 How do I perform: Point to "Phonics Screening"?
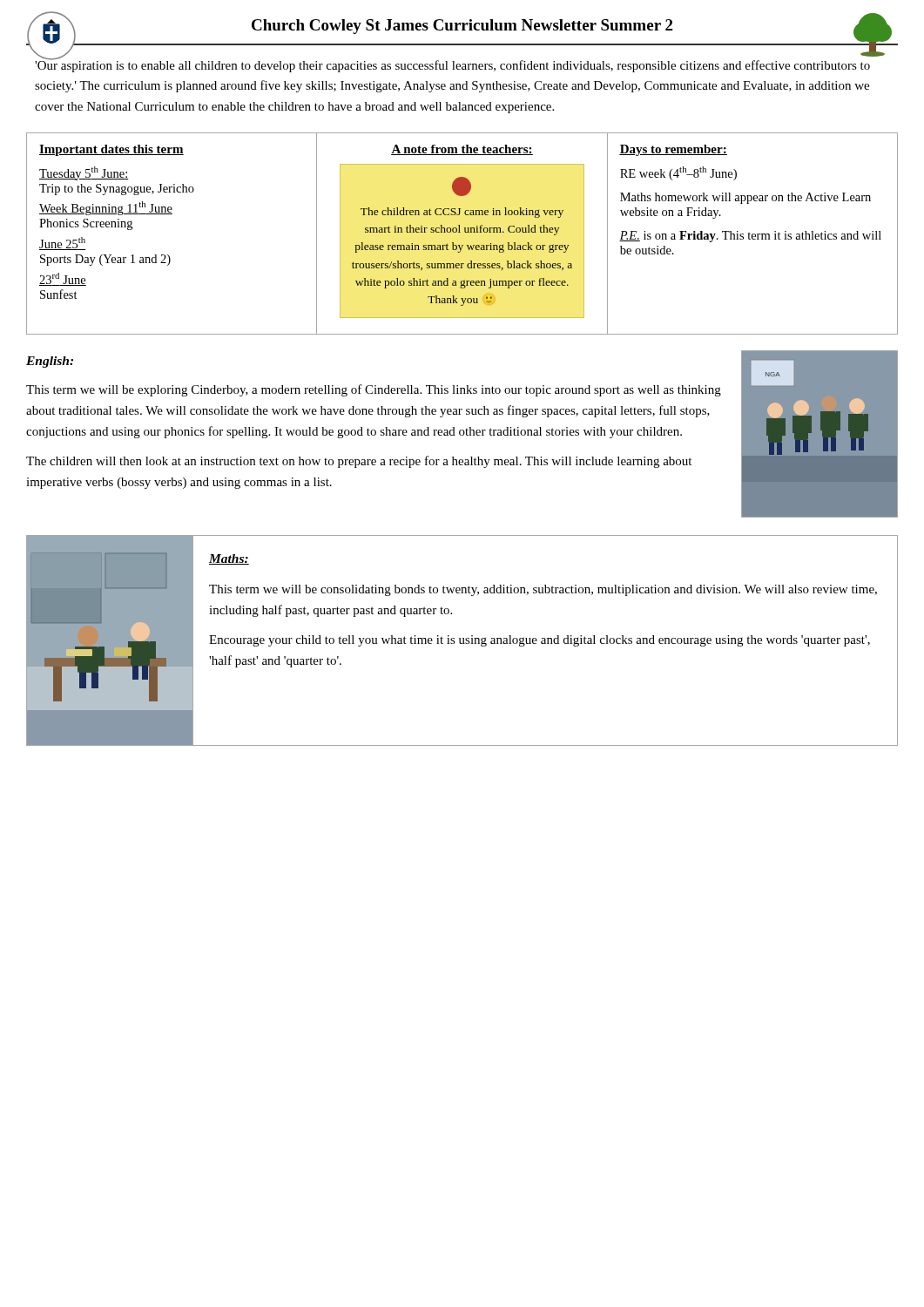(x=86, y=223)
